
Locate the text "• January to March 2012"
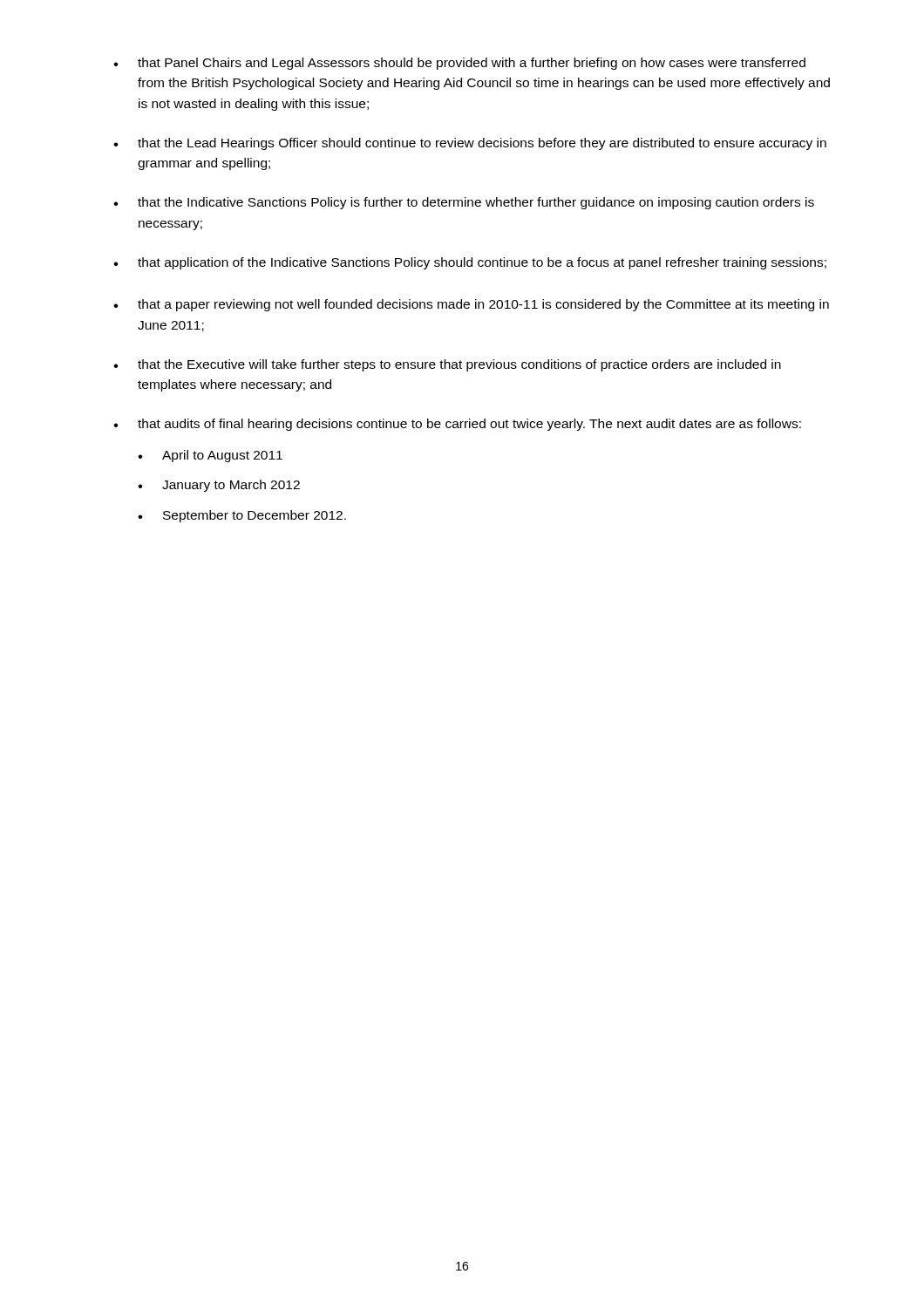coord(219,486)
